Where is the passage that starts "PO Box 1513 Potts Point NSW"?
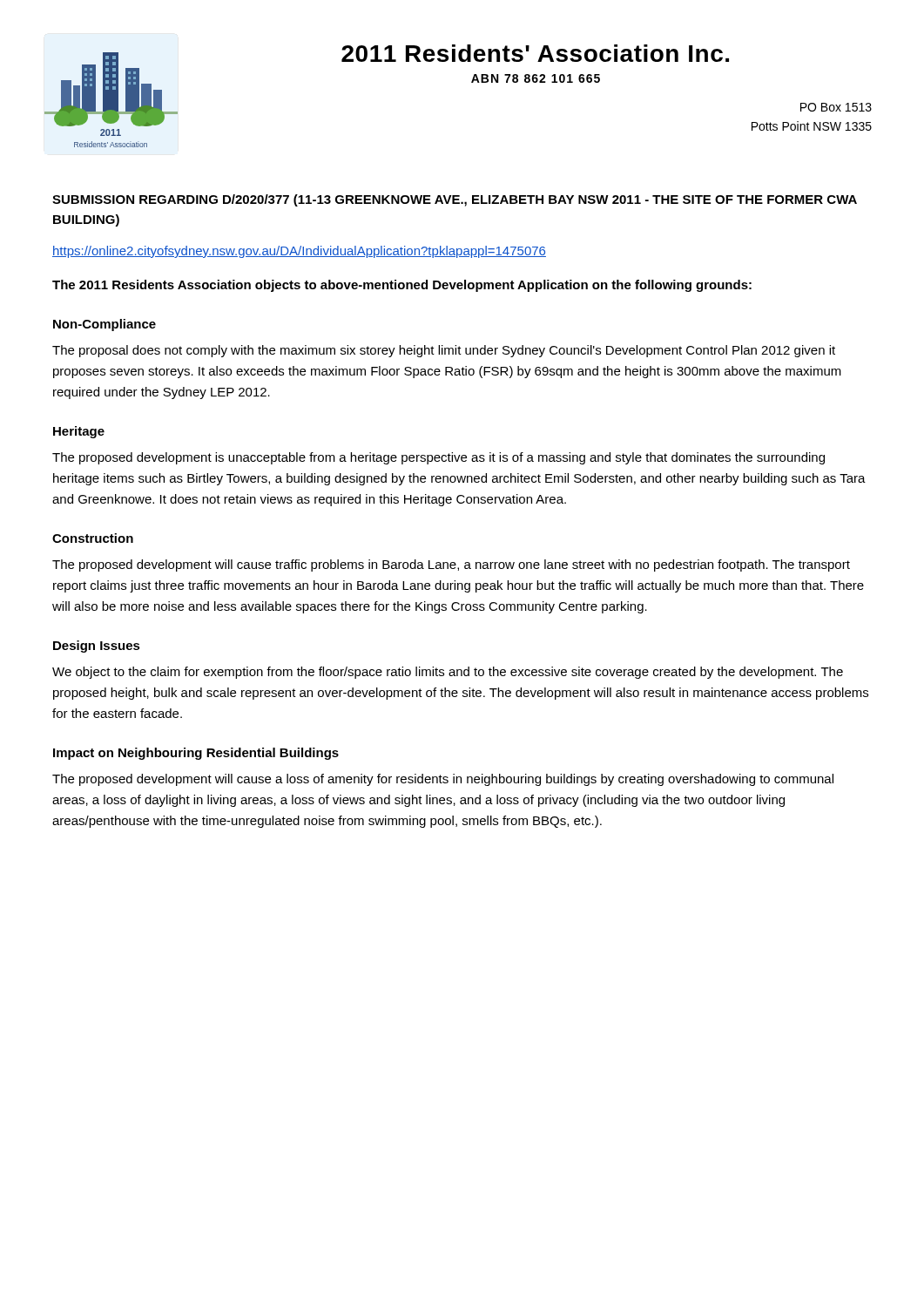924x1307 pixels. coord(811,117)
